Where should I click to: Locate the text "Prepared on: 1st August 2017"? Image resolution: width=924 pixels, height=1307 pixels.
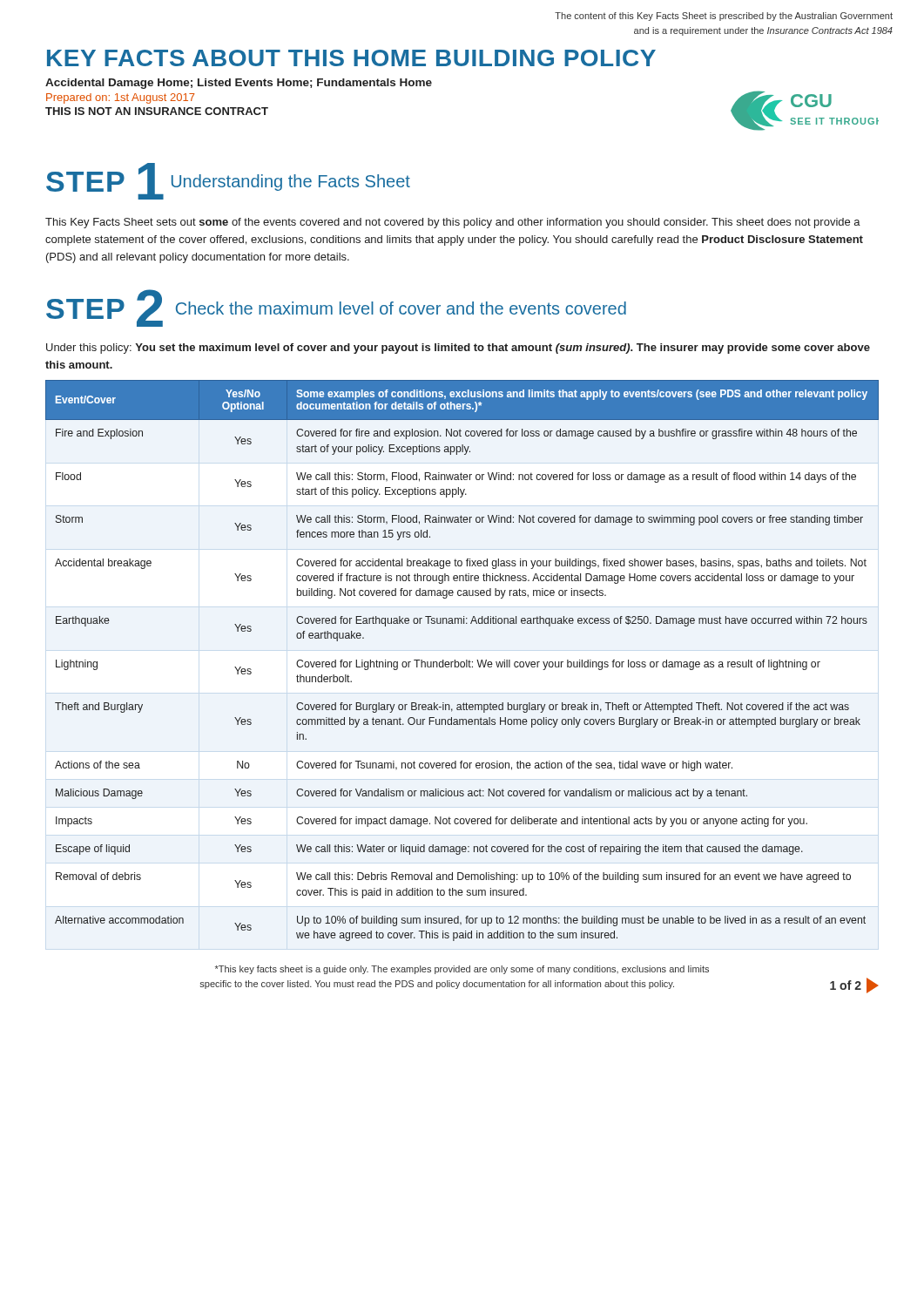pyautogui.click(x=120, y=97)
